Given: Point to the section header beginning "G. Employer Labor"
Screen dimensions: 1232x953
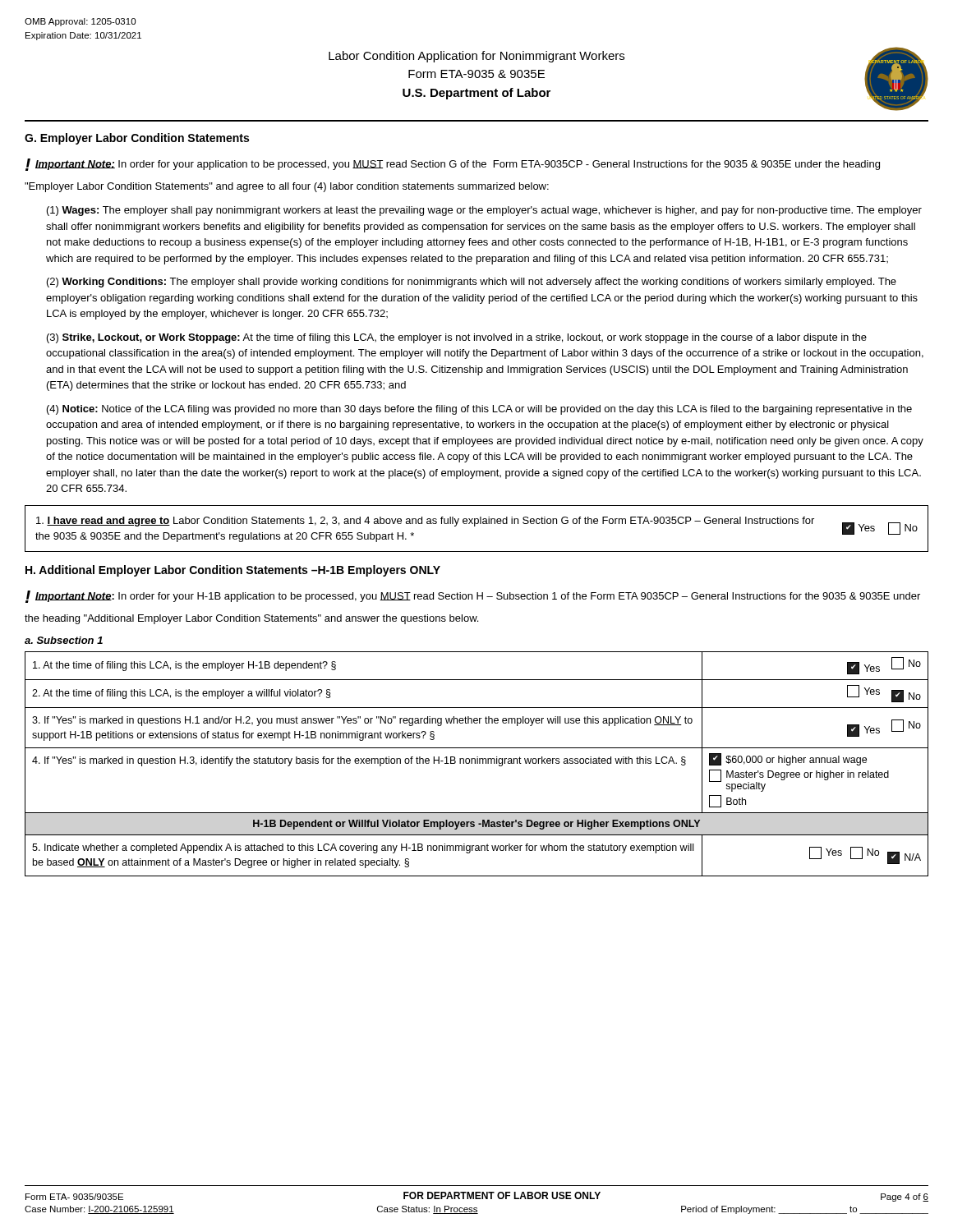Looking at the screenshot, I should tap(137, 138).
